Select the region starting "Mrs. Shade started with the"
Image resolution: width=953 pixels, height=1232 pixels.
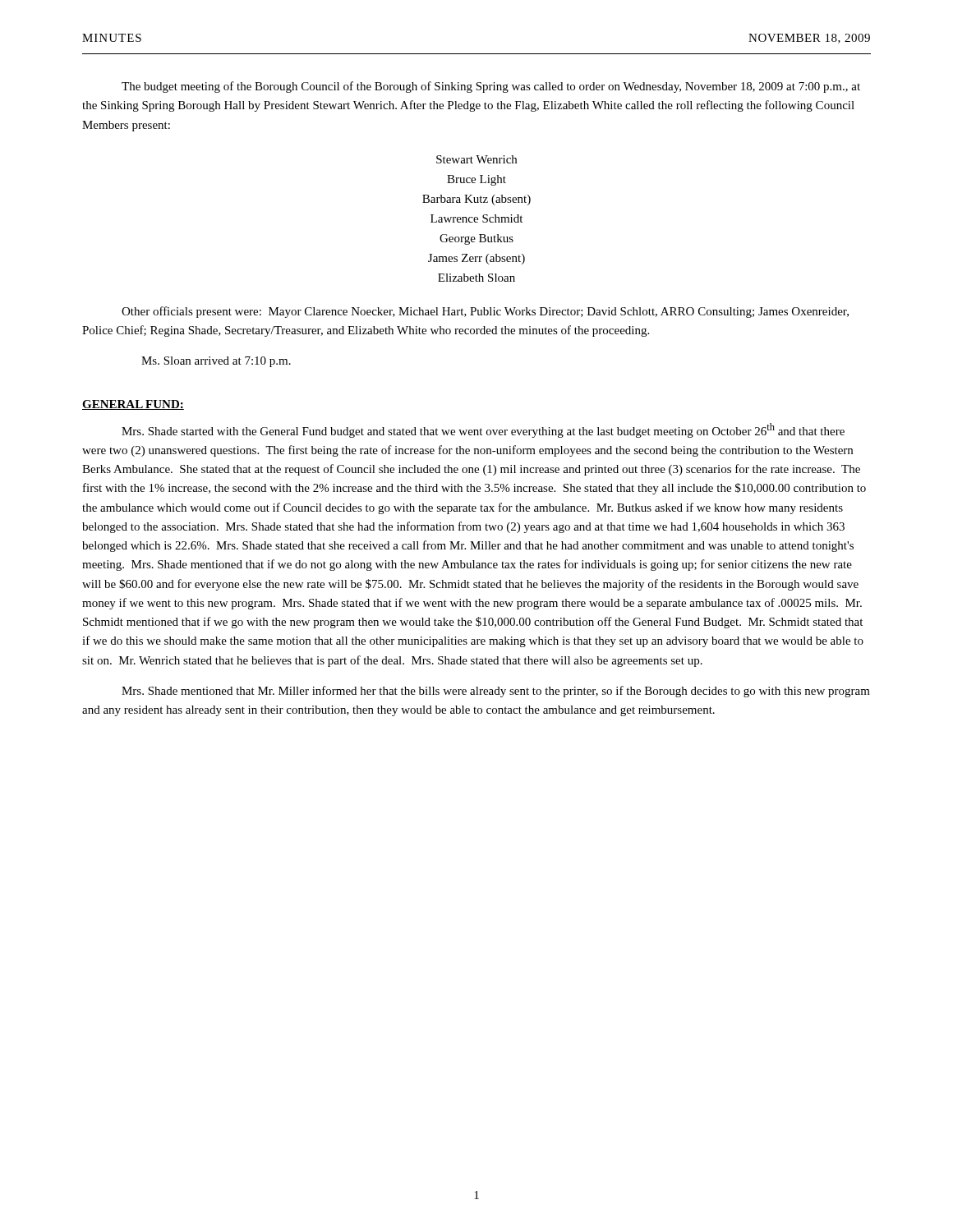474,544
